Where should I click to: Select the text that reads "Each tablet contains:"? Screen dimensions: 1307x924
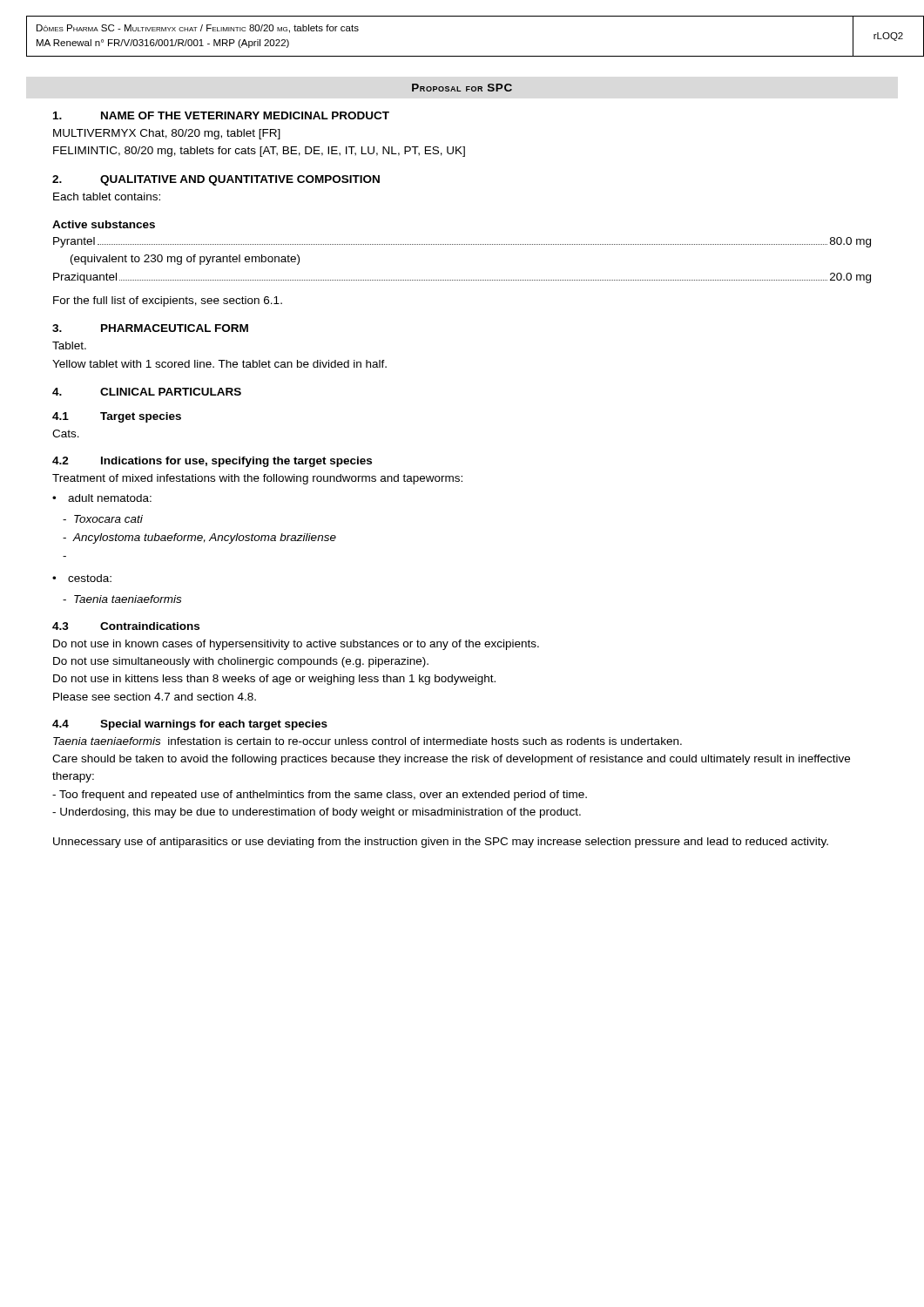[107, 196]
